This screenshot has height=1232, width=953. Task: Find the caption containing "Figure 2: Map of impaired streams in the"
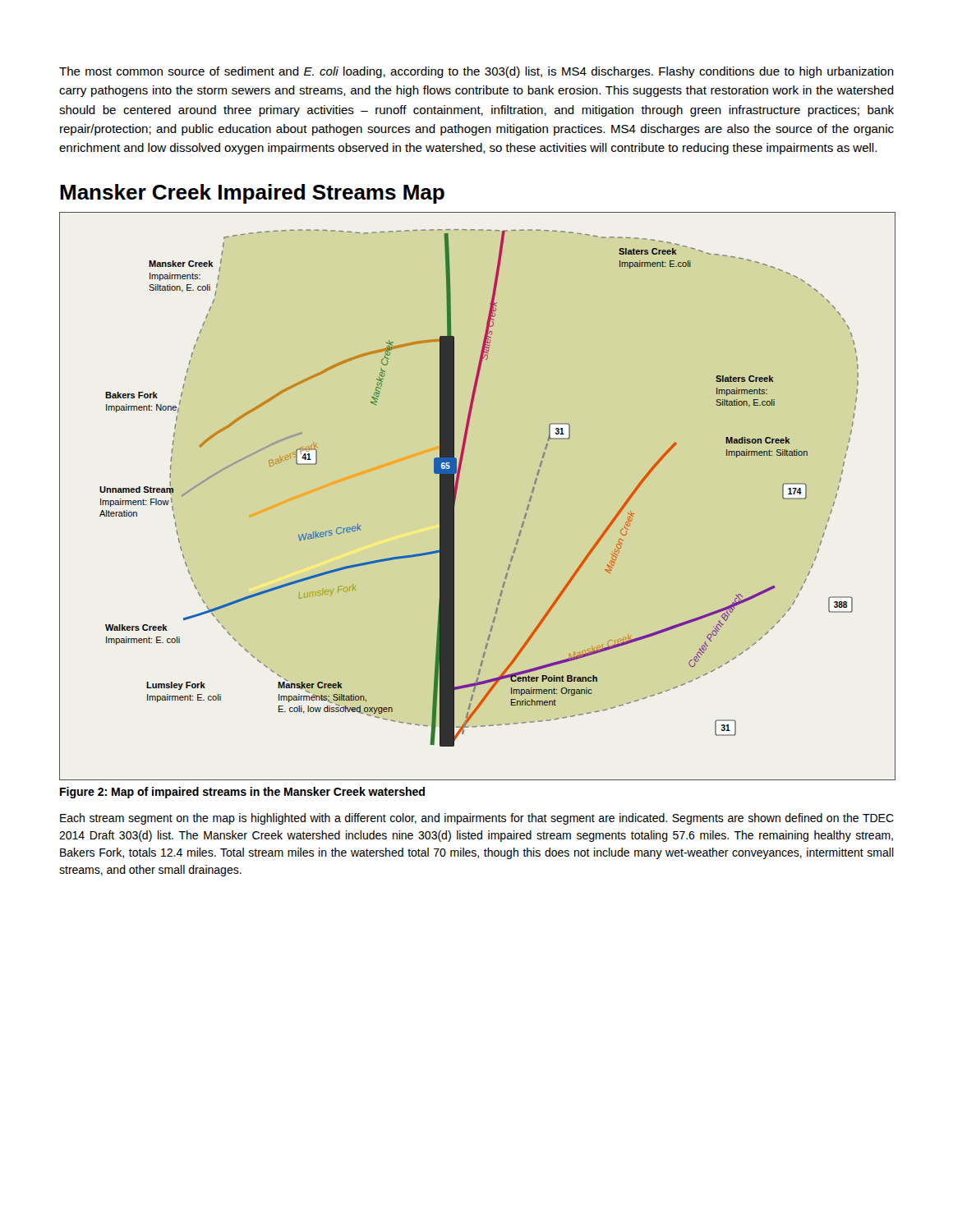[x=476, y=832]
